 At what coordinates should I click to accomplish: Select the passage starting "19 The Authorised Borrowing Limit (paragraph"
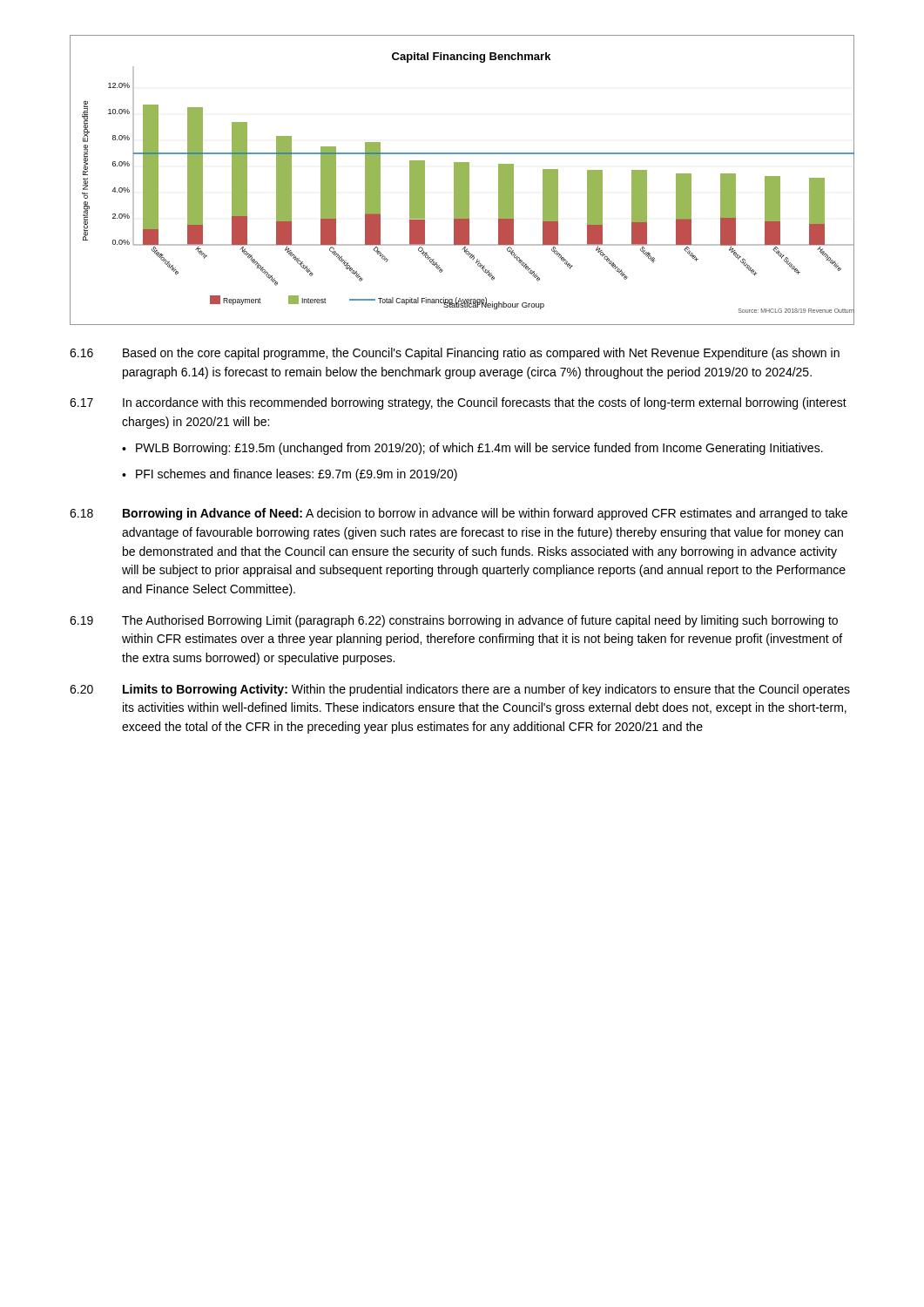pyautogui.click(x=462, y=640)
